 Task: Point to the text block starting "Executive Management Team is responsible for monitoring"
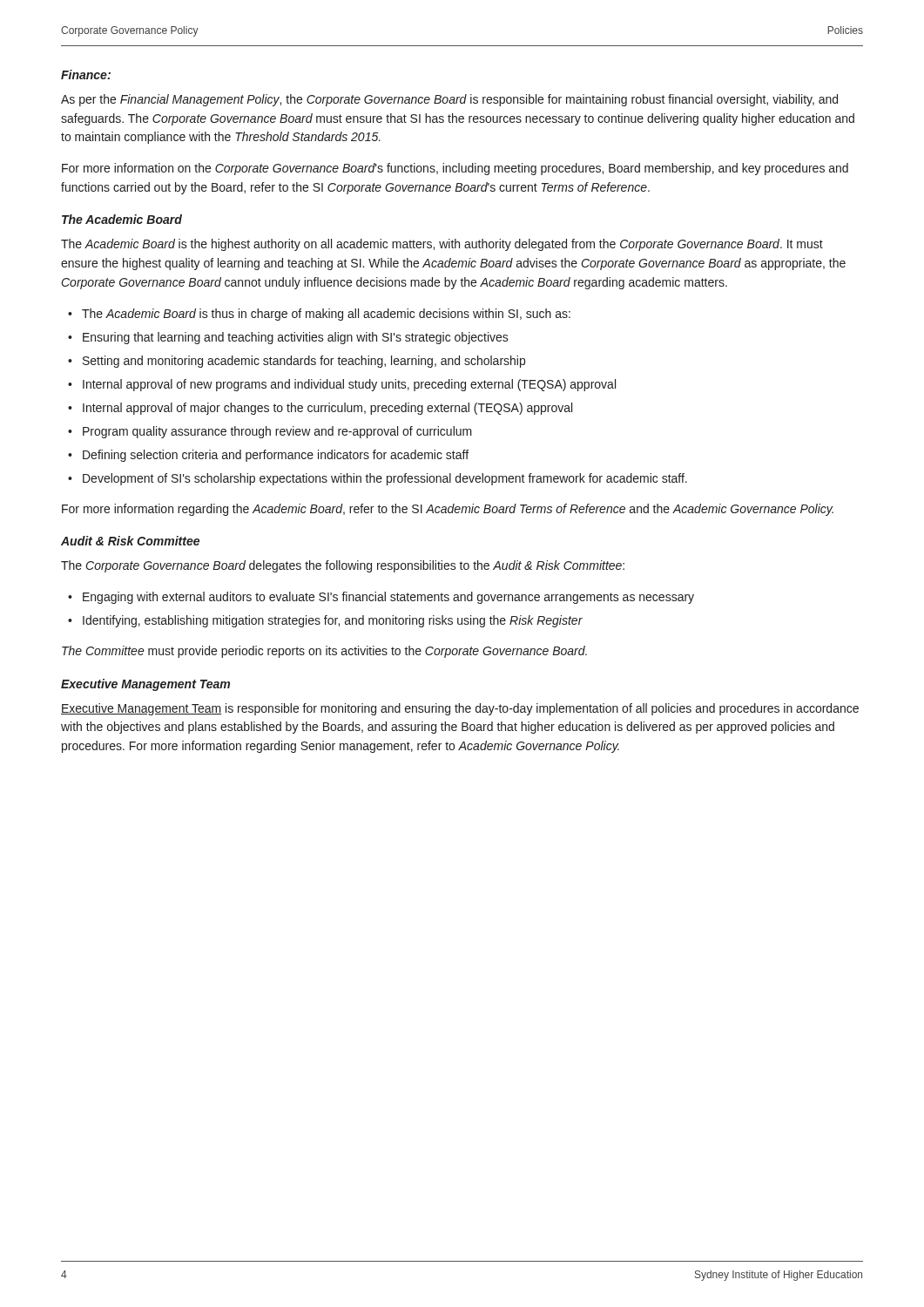tap(462, 728)
